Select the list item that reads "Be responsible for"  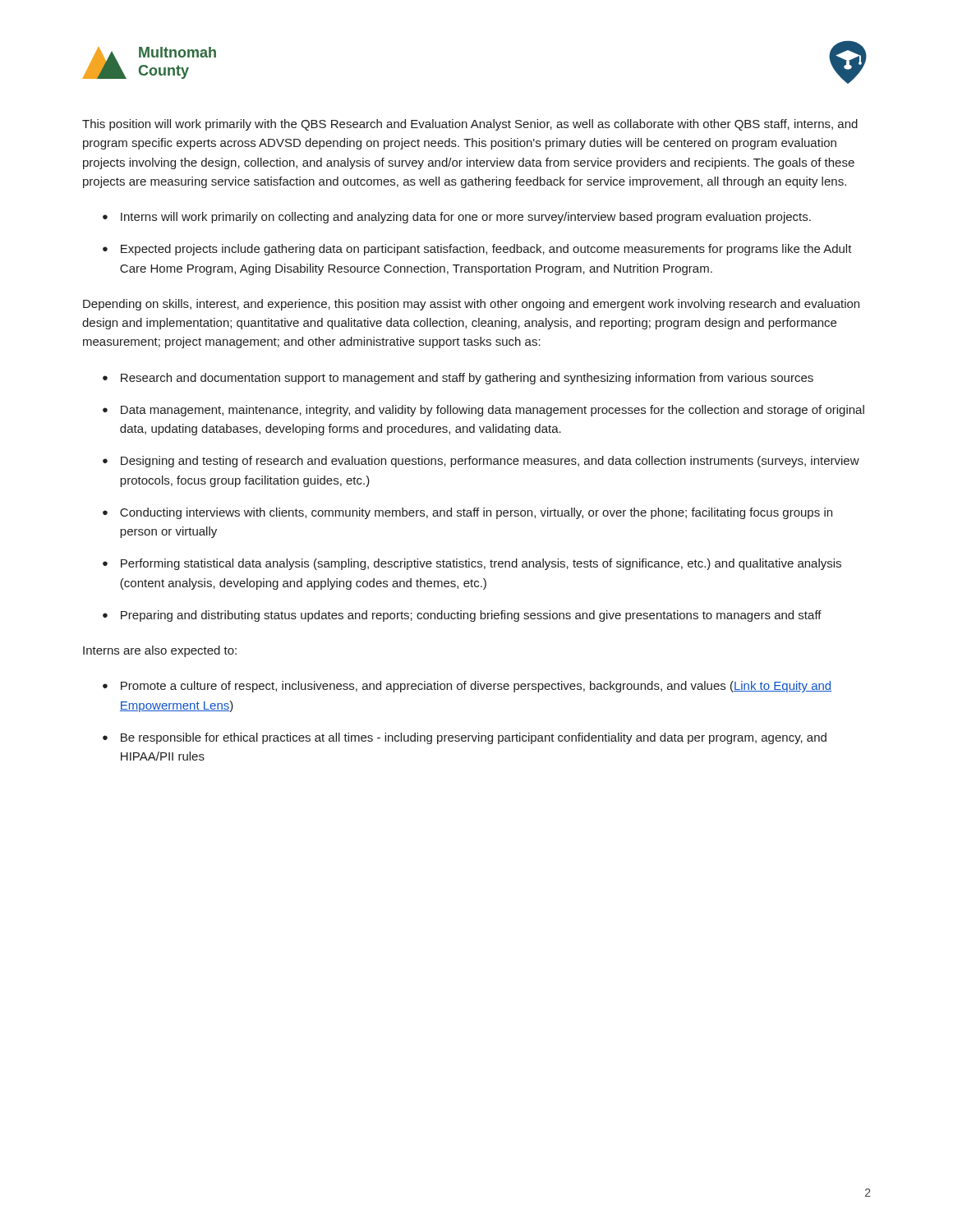495,747
